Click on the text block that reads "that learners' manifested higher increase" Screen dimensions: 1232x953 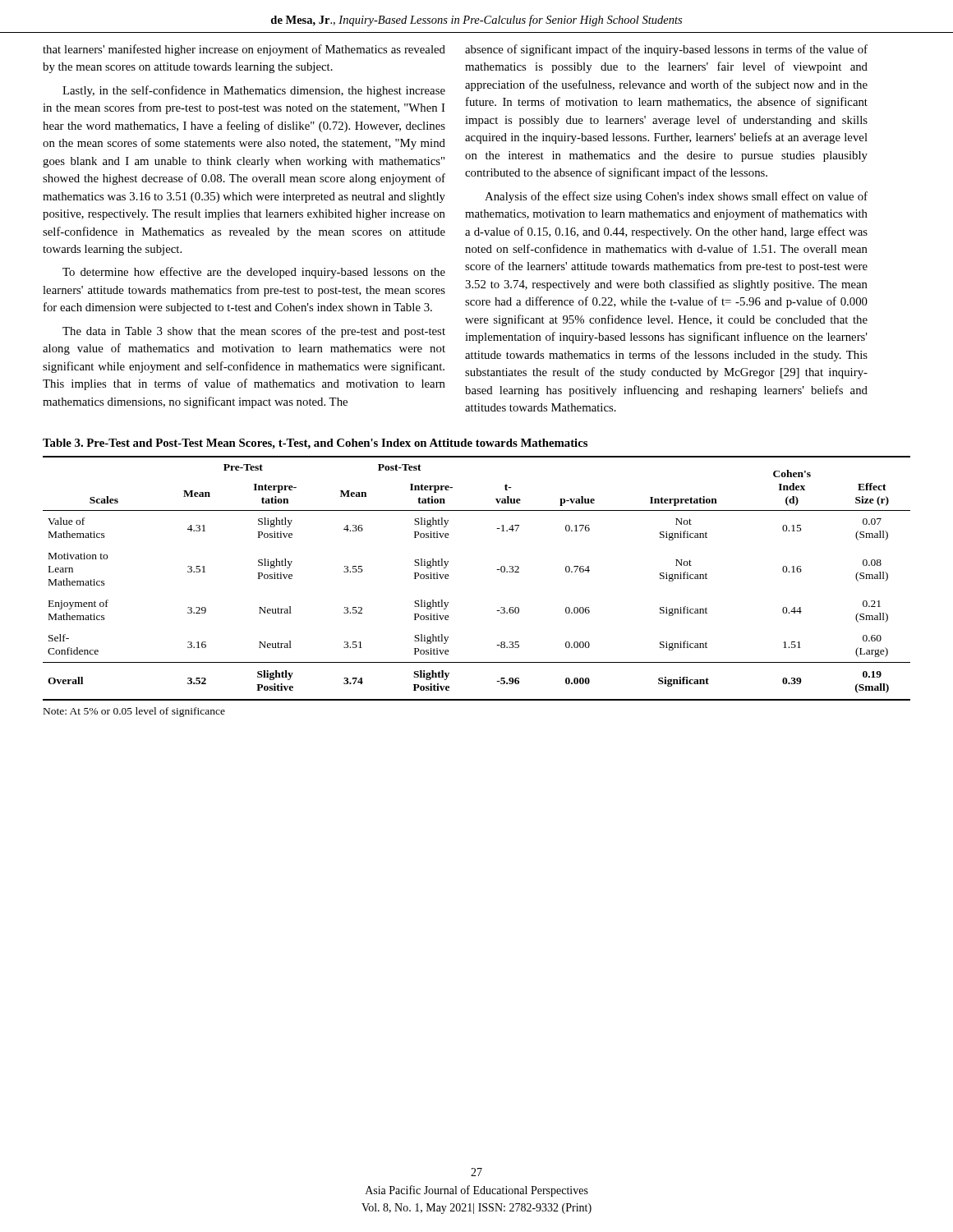click(x=244, y=226)
